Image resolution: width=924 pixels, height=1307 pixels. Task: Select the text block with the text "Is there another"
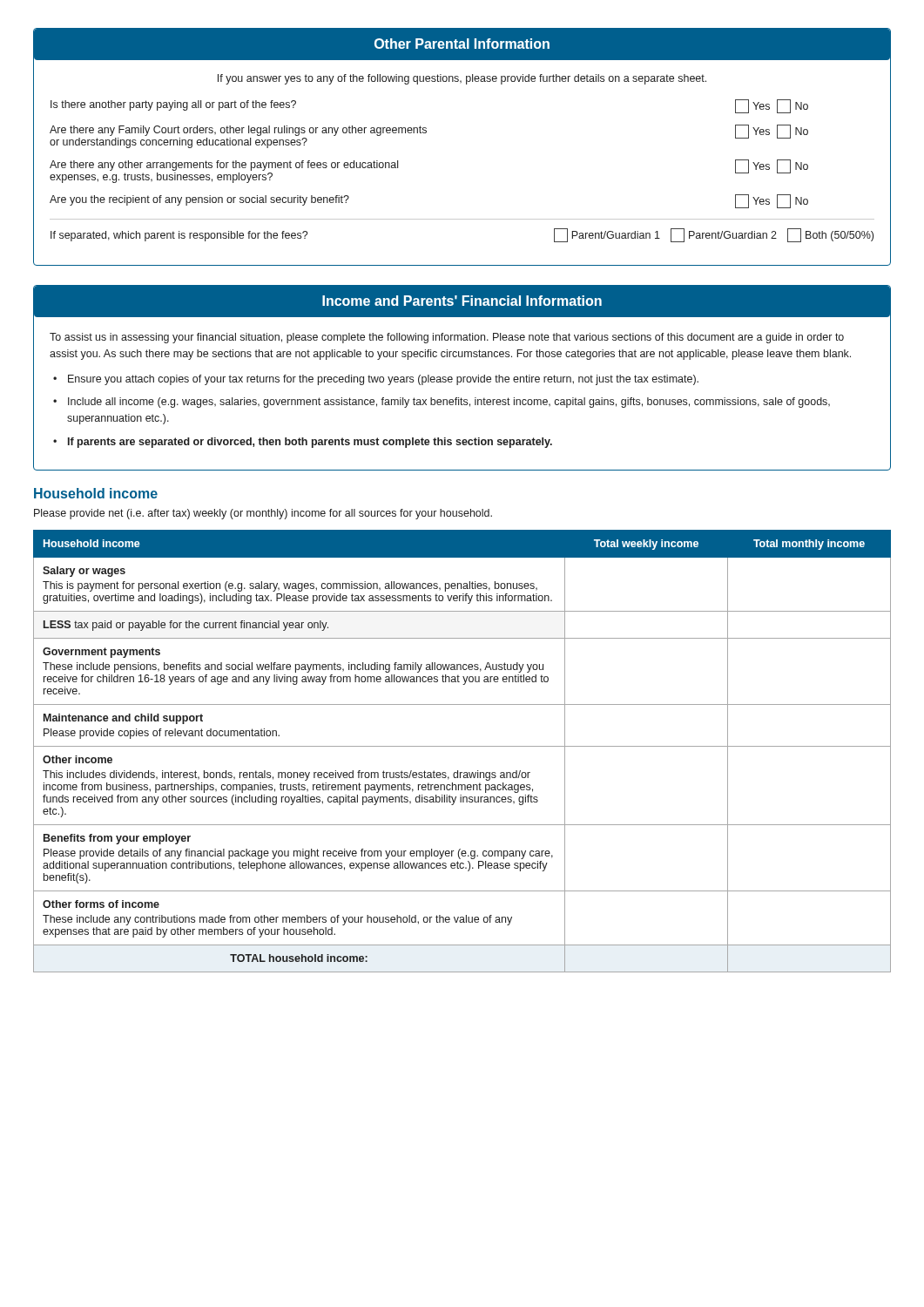pyautogui.click(x=170, y=106)
